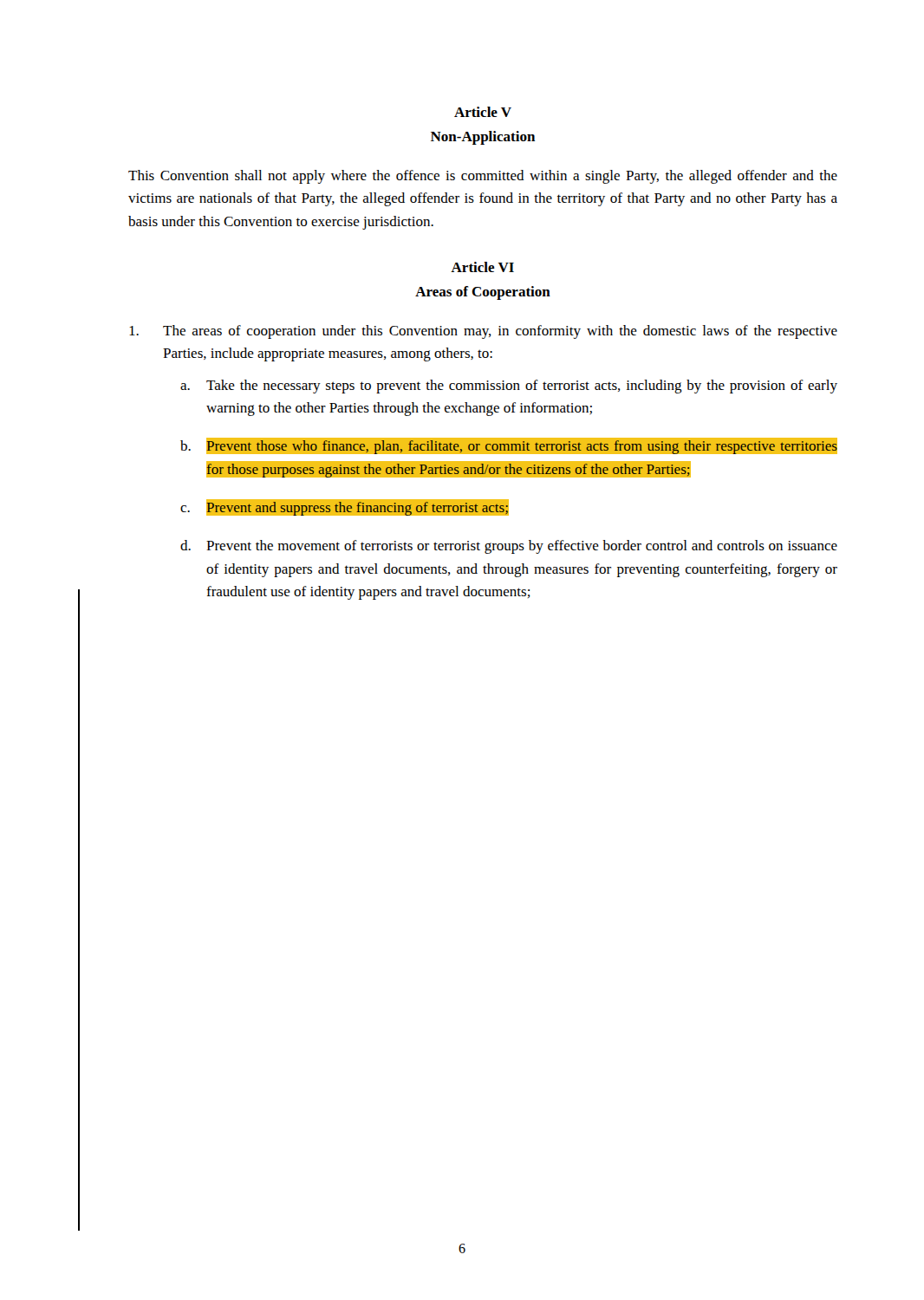Select the list item that says "c. Prevent and"
This screenshot has height=1300, width=924.
pos(509,508)
